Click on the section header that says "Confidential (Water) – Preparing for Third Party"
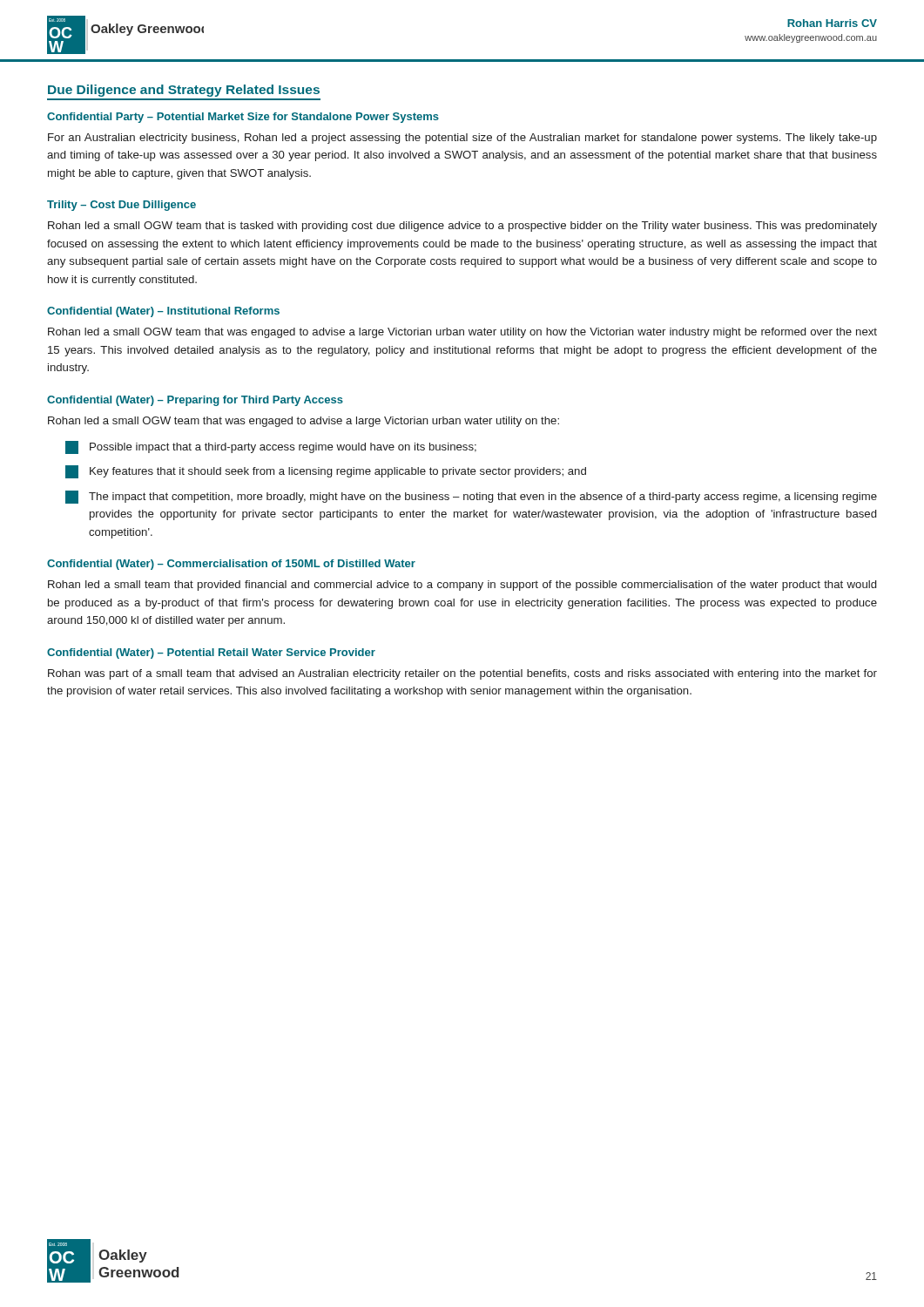This screenshot has height=1307, width=924. [195, 399]
